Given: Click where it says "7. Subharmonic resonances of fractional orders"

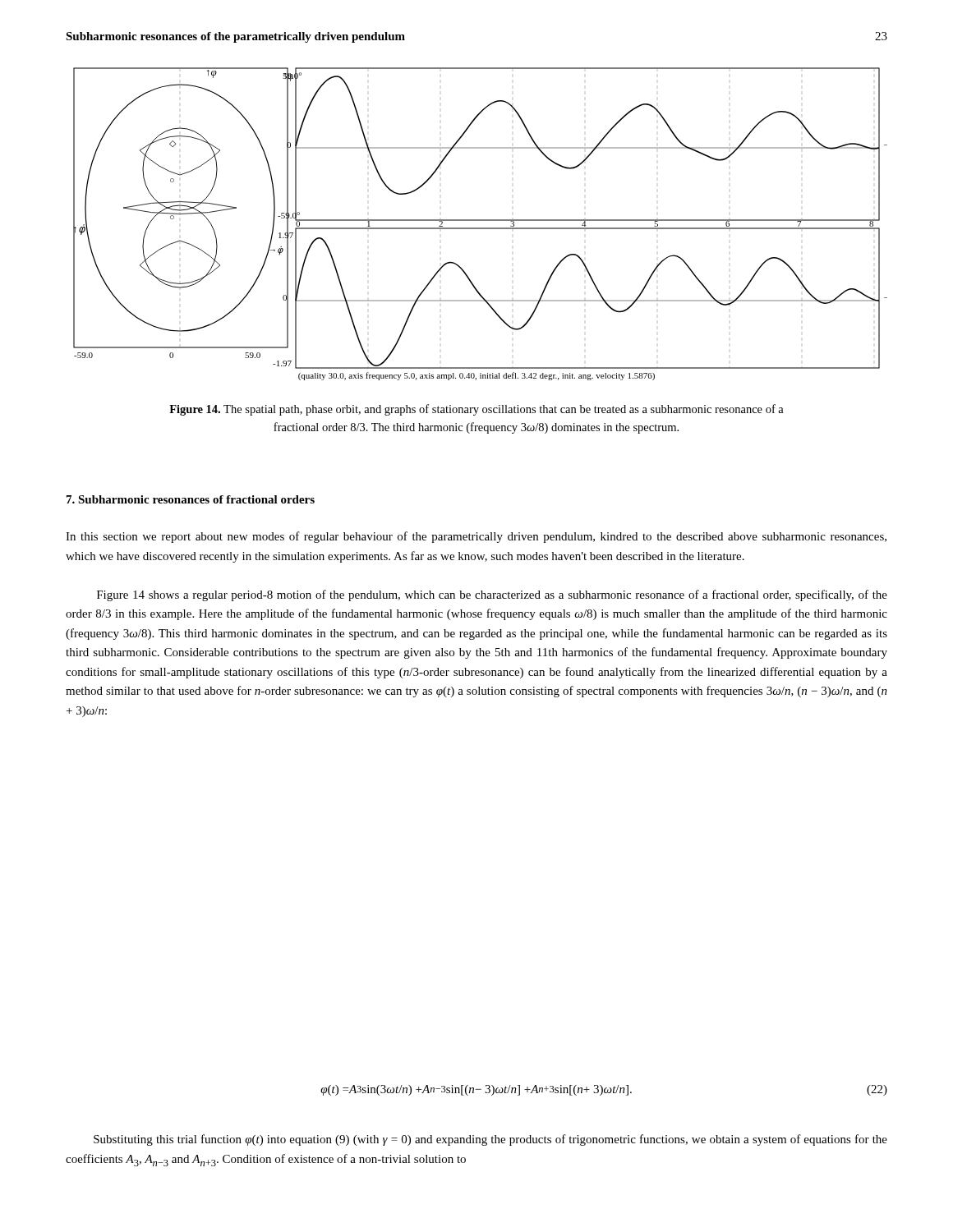Looking at the screenshot, I should 190,499.
